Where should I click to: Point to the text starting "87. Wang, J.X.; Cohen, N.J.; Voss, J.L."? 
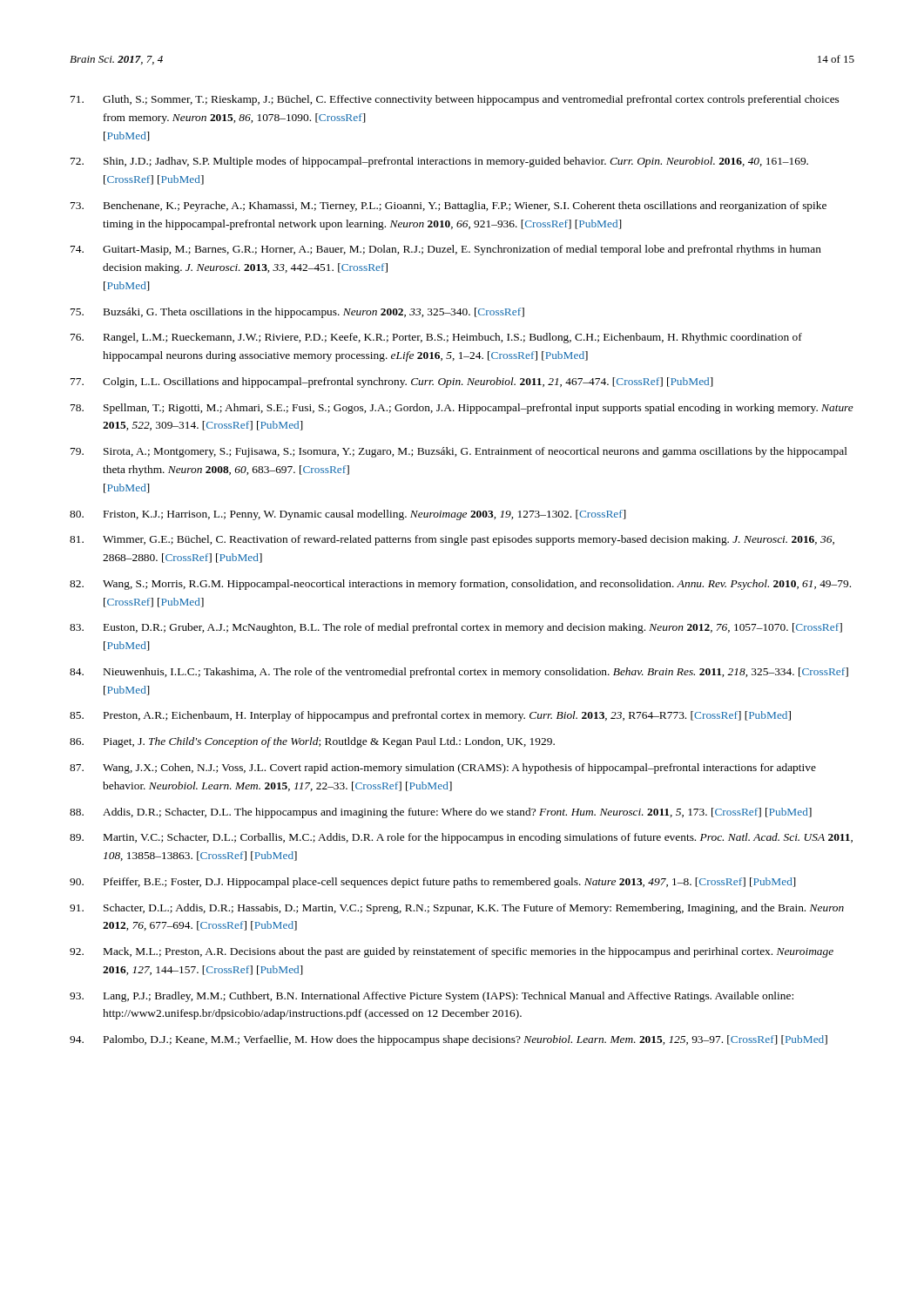coord(462,777)
